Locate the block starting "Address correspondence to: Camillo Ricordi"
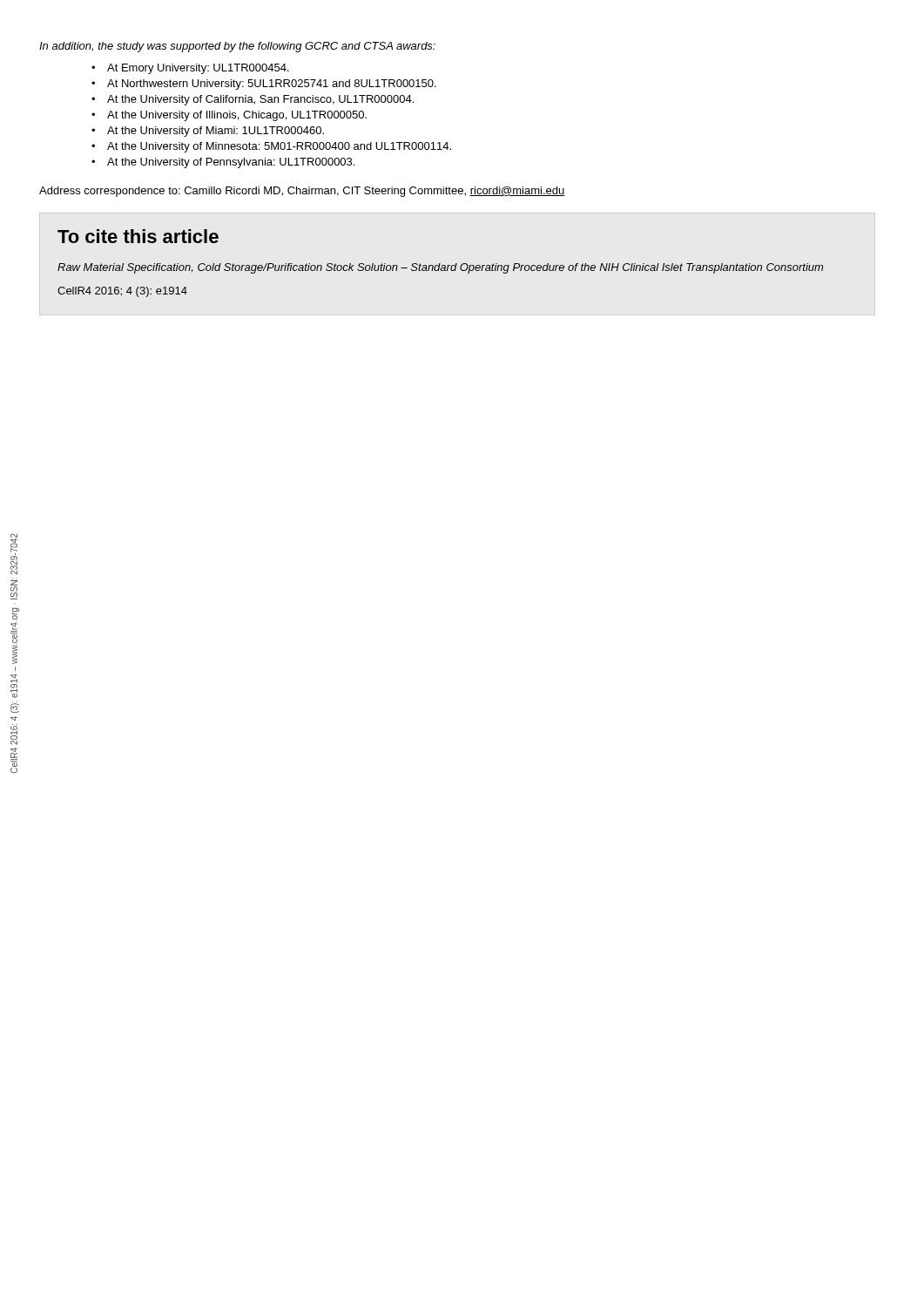 pos(302,190)
